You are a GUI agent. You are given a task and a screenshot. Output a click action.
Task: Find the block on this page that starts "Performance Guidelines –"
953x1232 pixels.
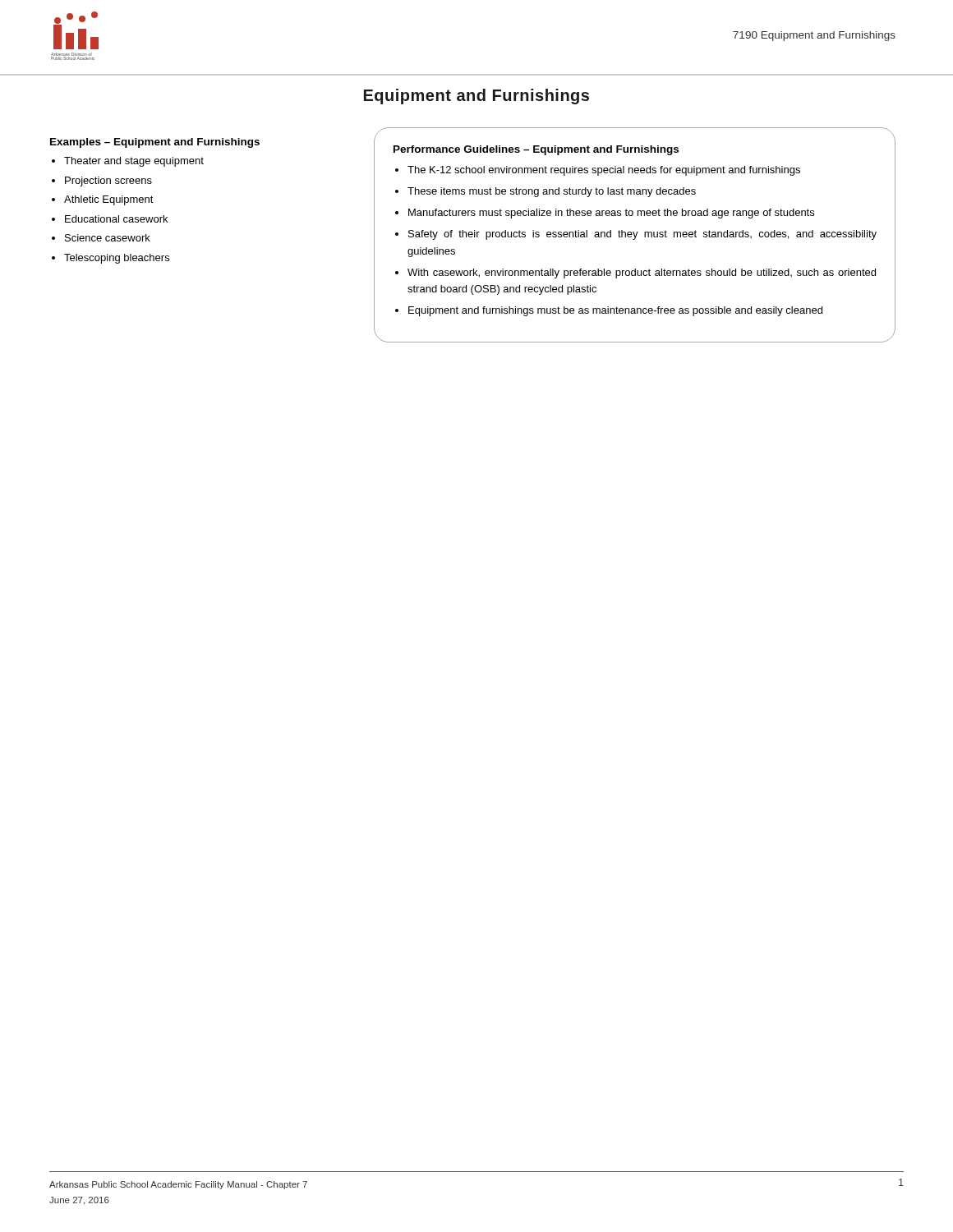coord(635,231)
